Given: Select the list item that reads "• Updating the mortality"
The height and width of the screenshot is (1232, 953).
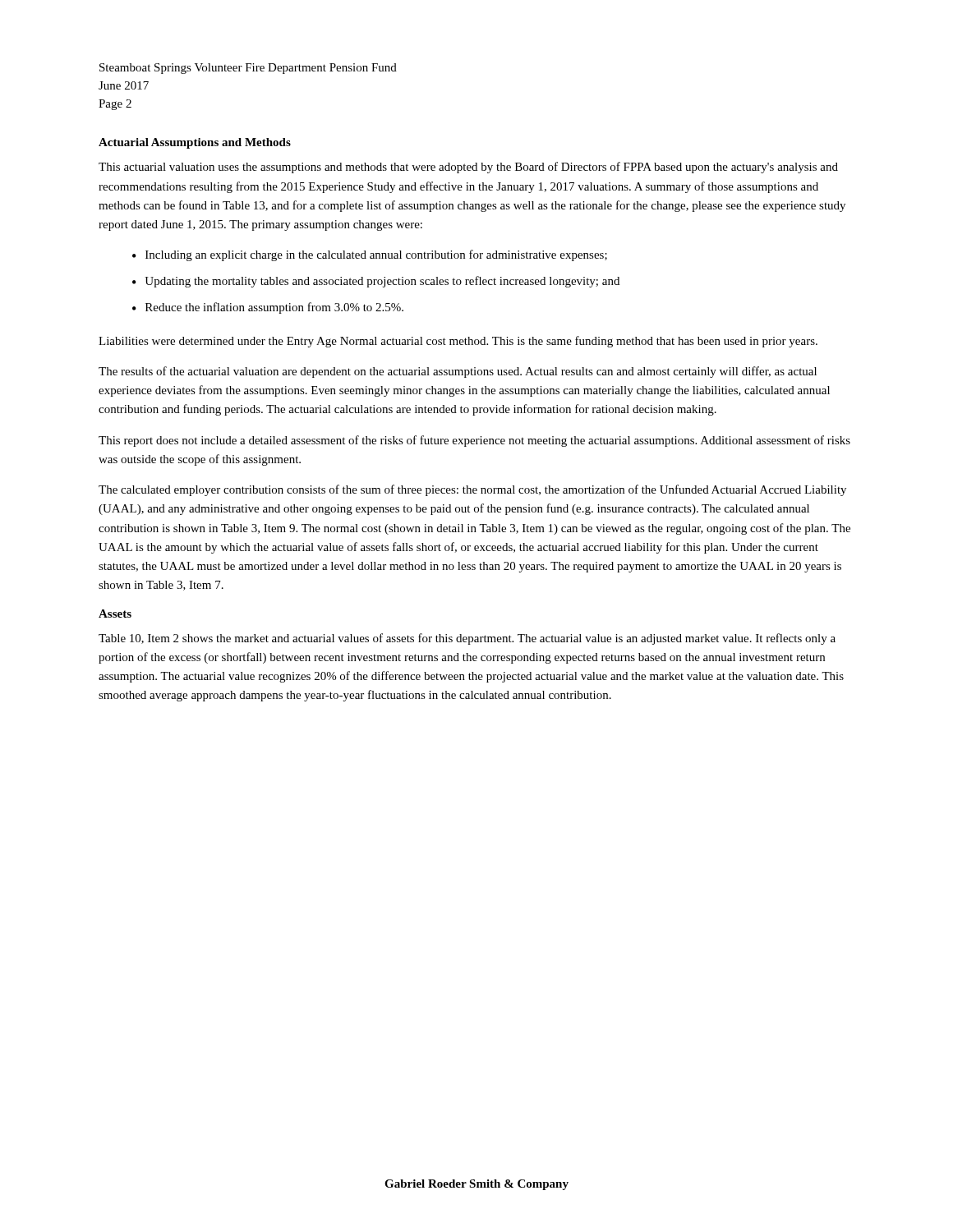Looking at the screenshot, I should [x=493, y=283].
